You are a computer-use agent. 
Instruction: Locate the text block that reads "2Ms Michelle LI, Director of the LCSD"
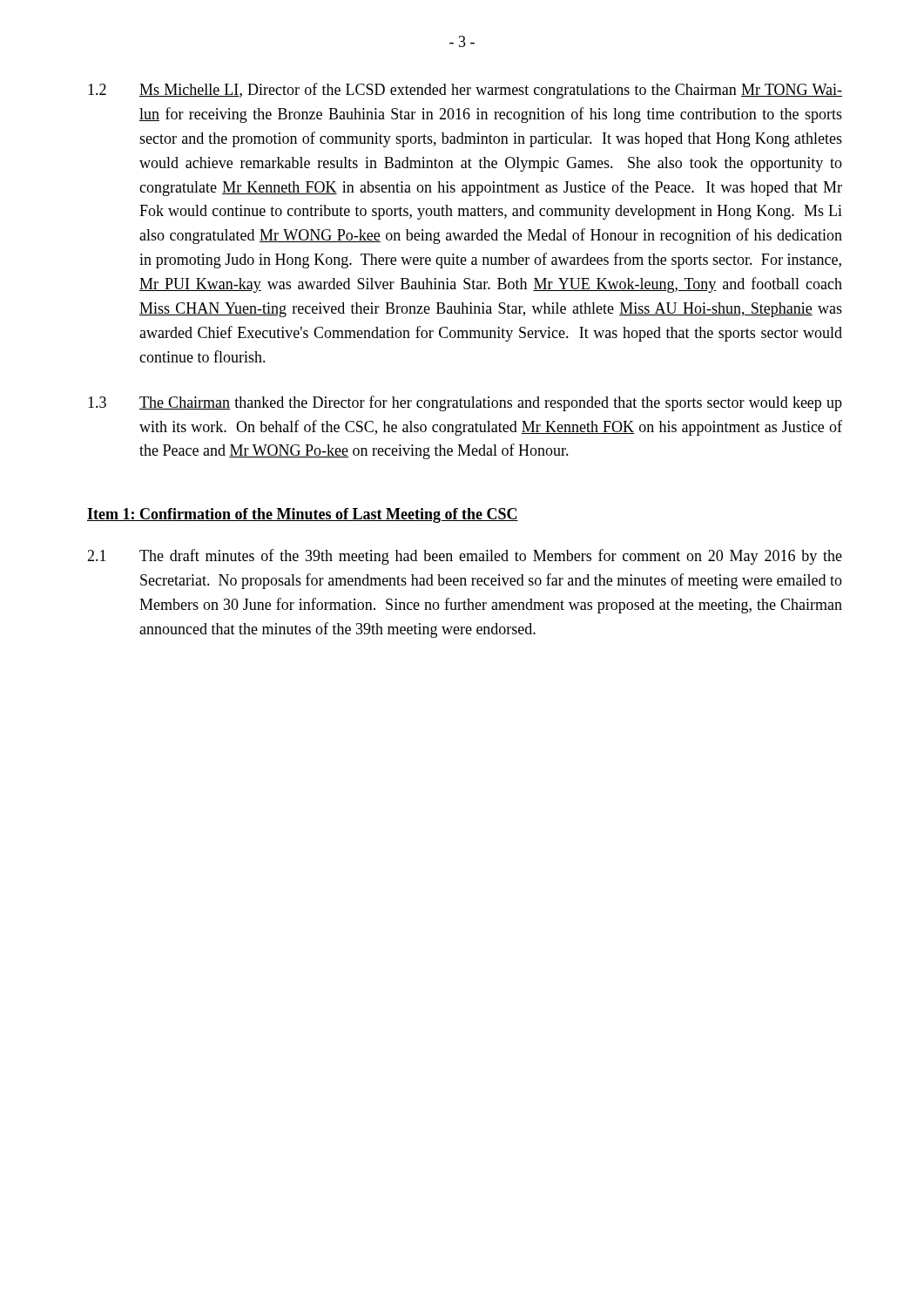click(x=465, y=224)
